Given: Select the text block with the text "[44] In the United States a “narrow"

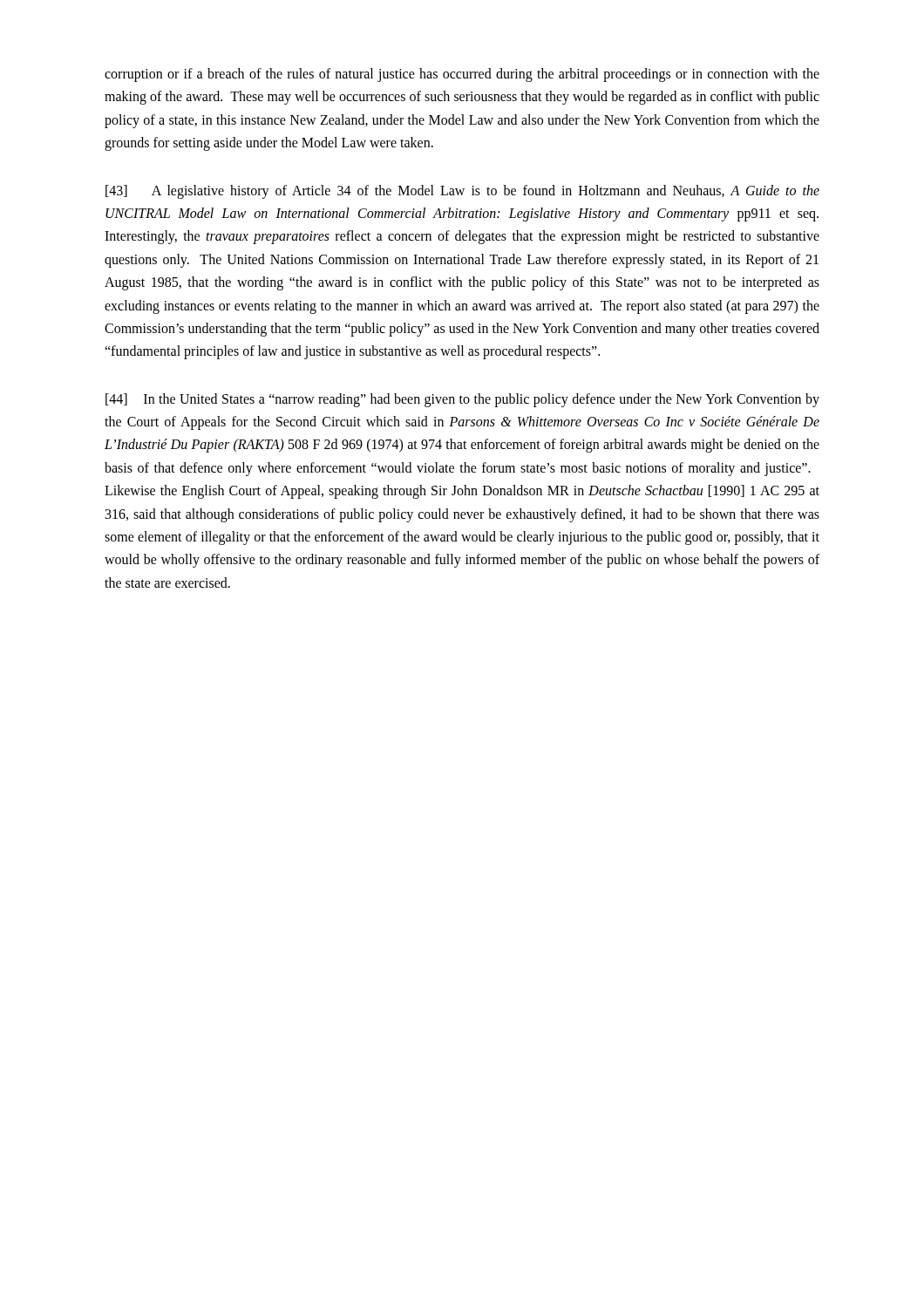Looking at the screenshot, I should pyautogui.click(x=462, y=491).
